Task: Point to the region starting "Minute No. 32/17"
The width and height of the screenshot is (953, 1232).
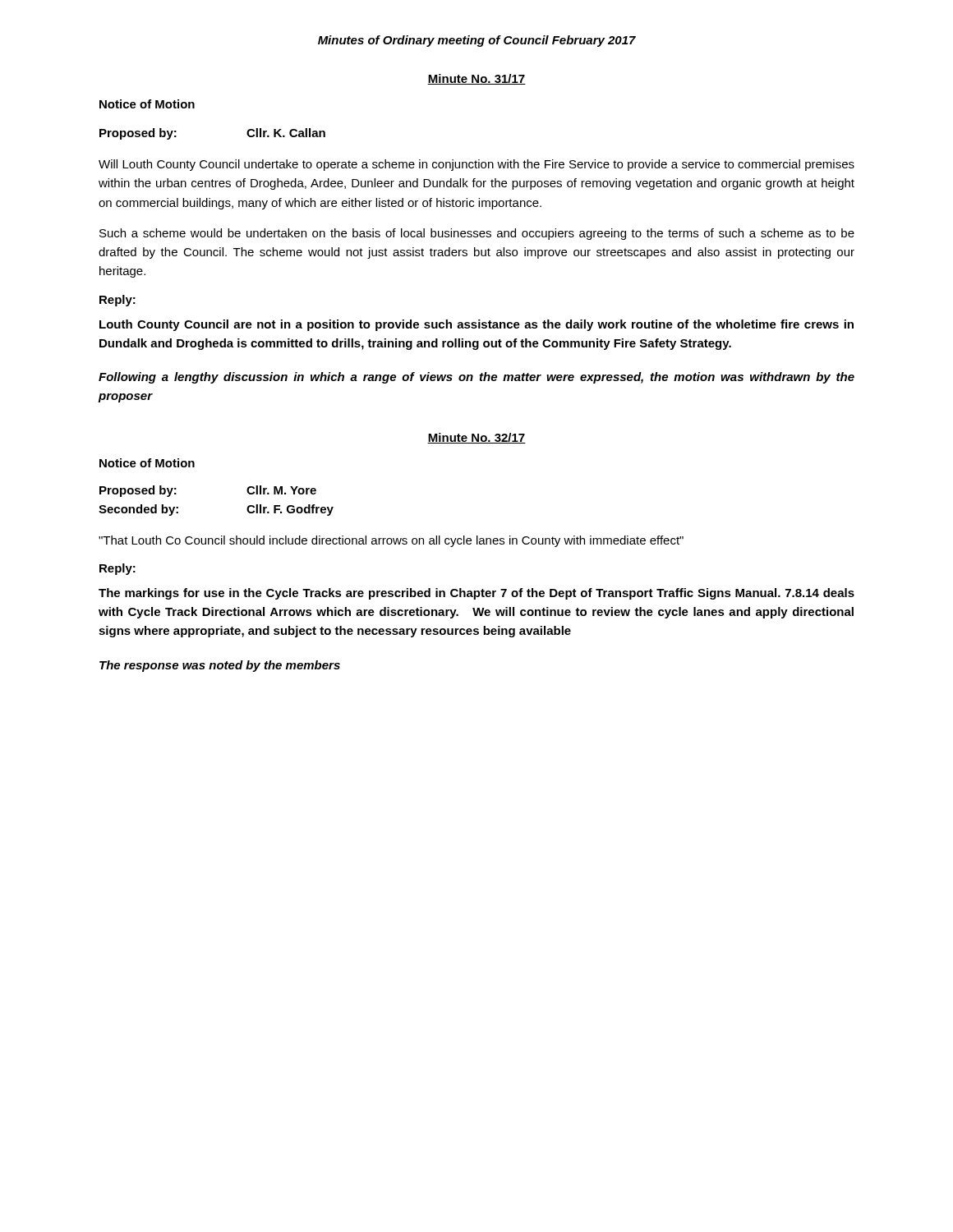Action: point(476,437)
